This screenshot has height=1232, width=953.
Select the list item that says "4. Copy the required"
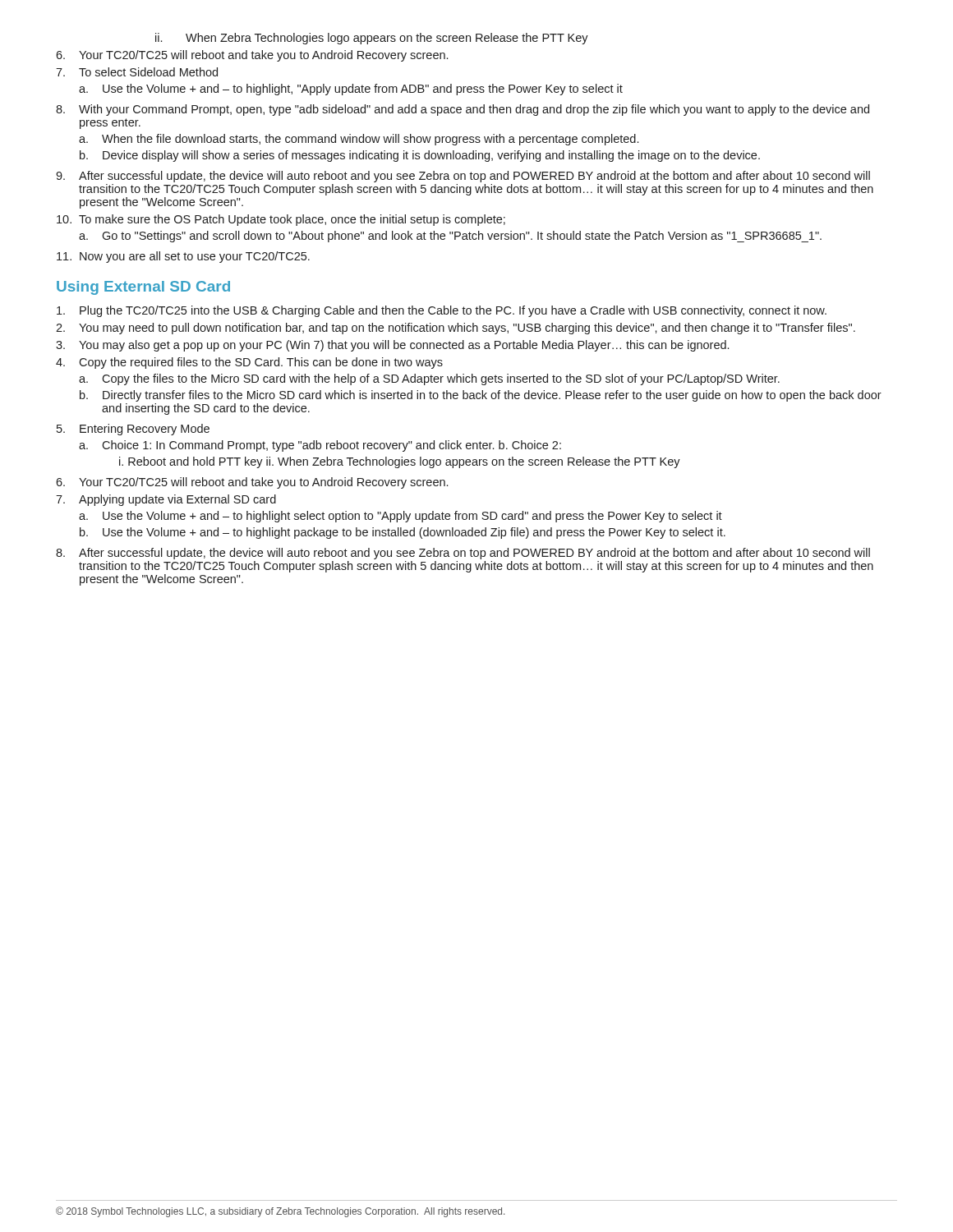[x=476, y=387]
